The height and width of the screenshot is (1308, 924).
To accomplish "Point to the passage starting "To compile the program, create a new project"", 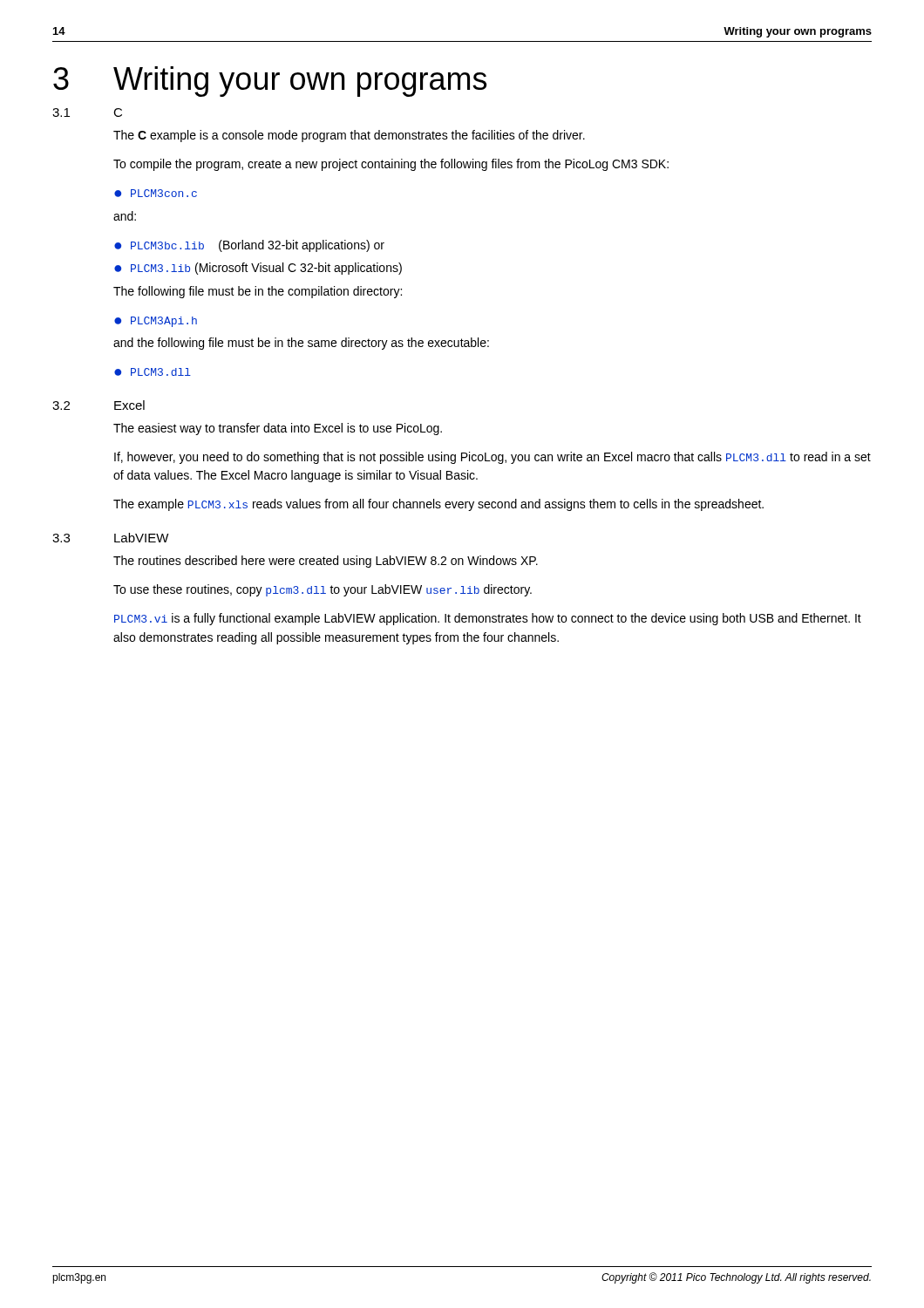I will click(x=391, y=164).
